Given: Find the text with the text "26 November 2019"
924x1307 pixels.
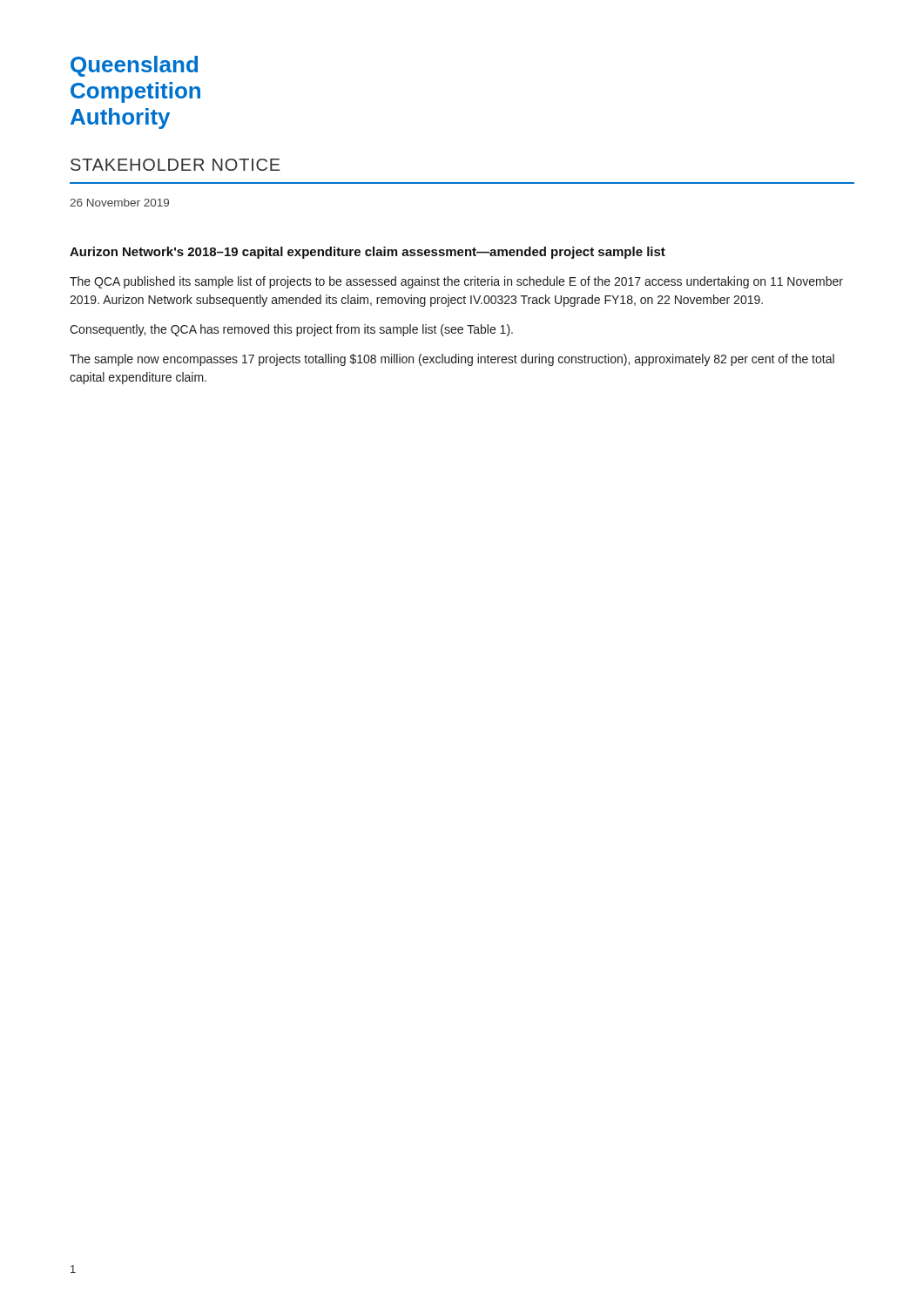Looking at the screenshot, I should coord(120,202).
